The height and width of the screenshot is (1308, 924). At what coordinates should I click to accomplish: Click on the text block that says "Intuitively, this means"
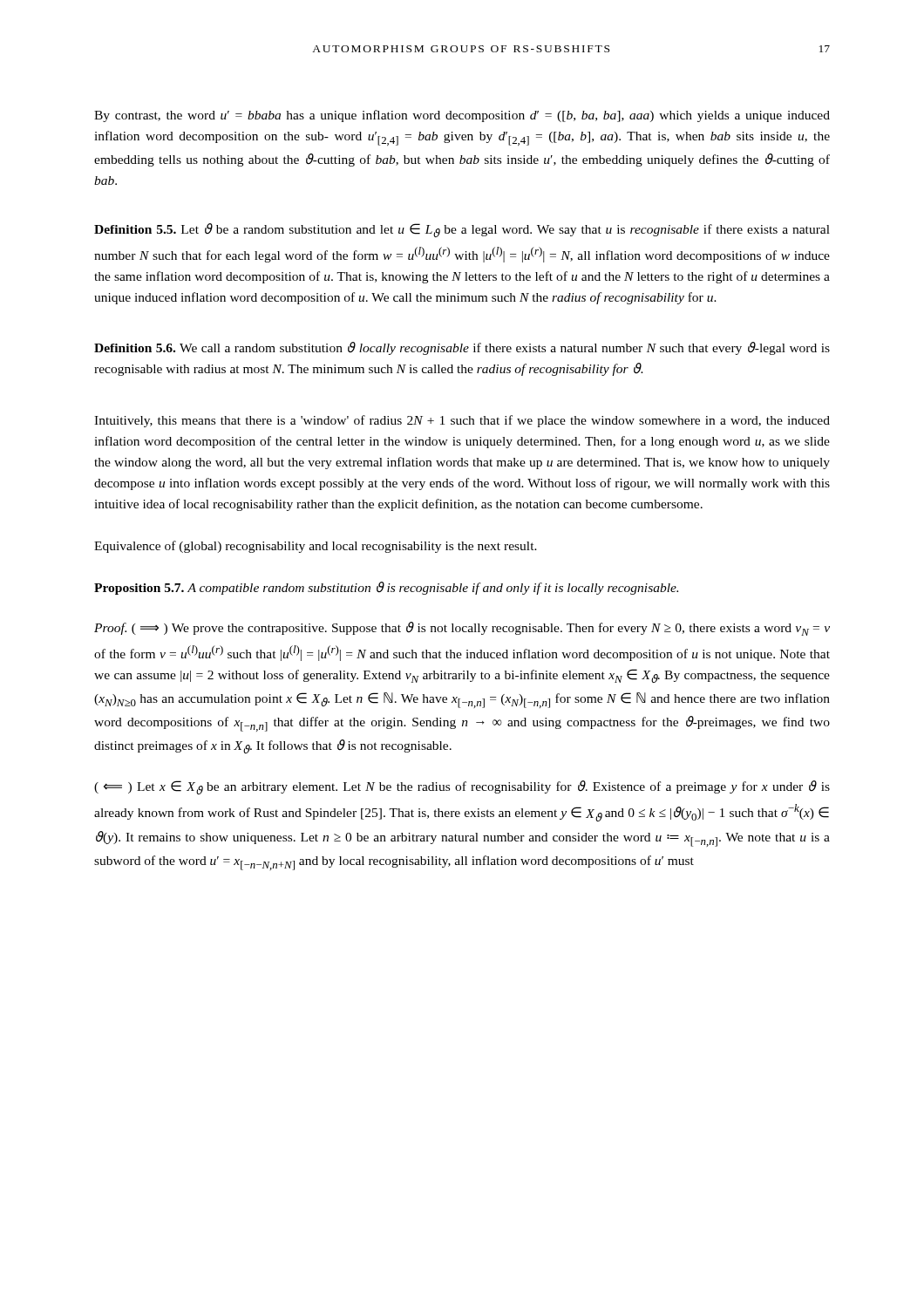pos(462,462)
